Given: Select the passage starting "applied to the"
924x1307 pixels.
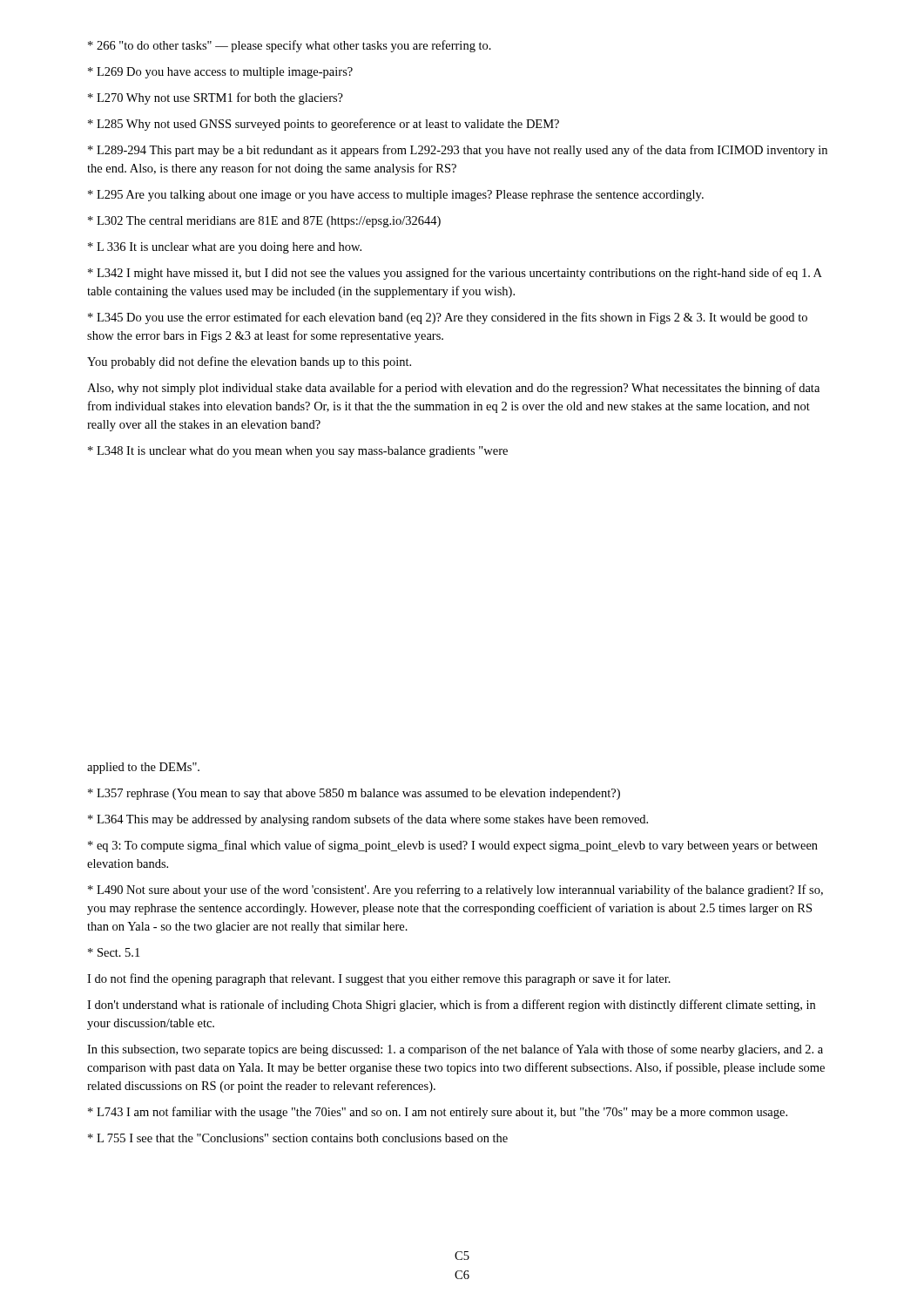Looking at the screenshot, I should [144, 767].
